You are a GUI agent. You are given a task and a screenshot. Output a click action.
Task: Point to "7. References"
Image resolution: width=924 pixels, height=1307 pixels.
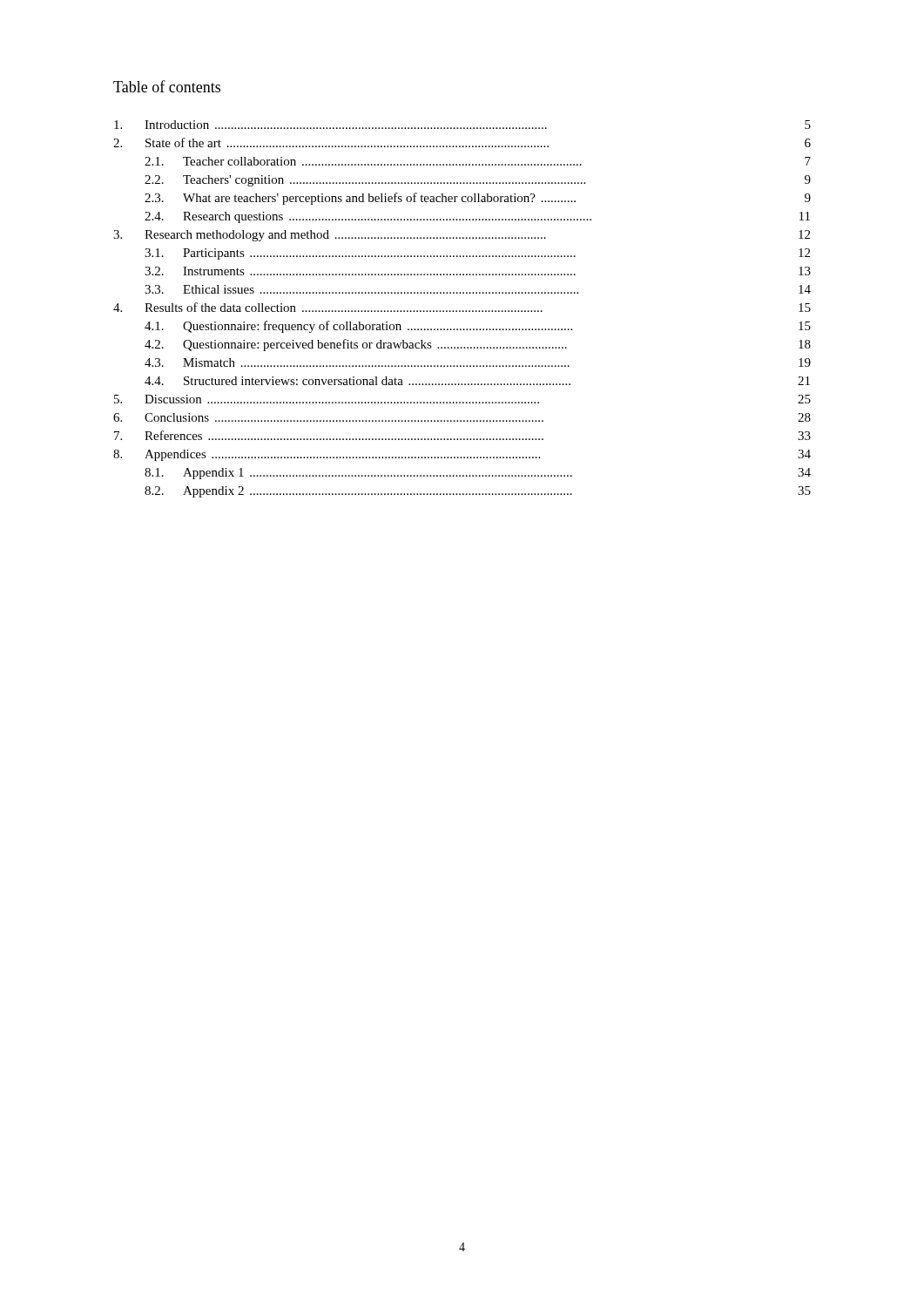[462, 436]
